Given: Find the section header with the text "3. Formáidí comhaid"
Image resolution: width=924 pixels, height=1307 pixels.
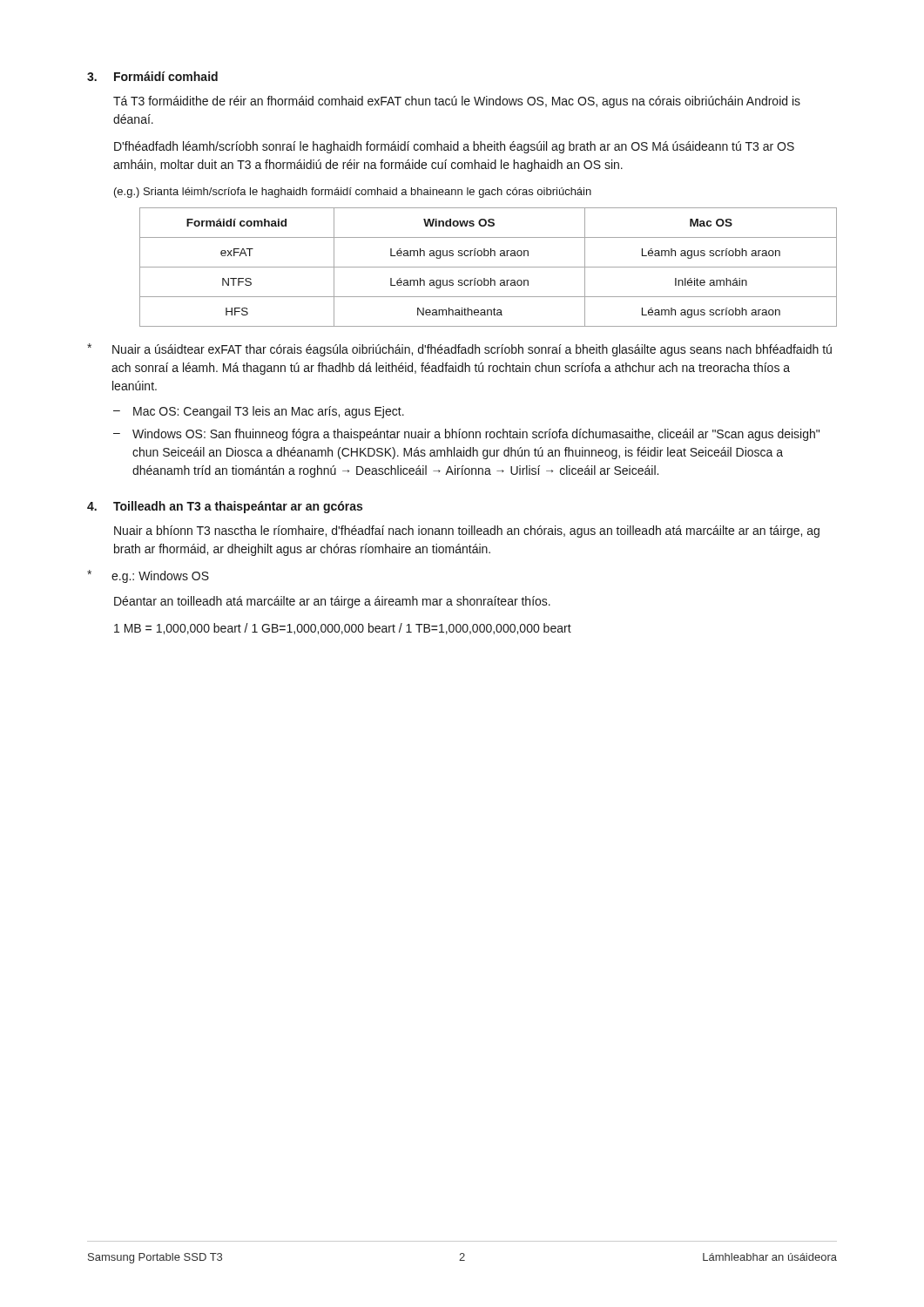Looking at the screenshot, I should (153, 77).
